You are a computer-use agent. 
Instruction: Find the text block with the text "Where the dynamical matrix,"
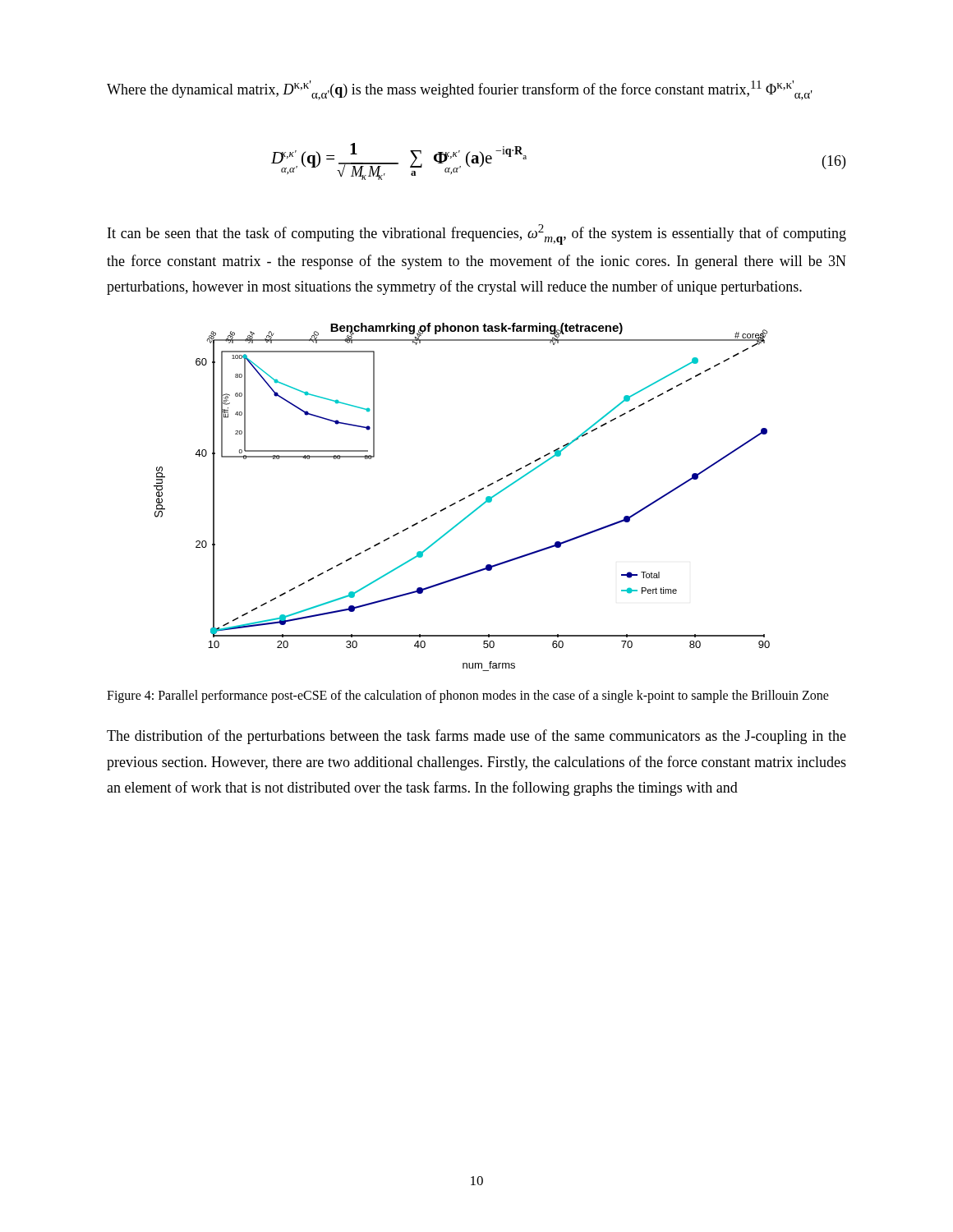[x=460, y=89]
